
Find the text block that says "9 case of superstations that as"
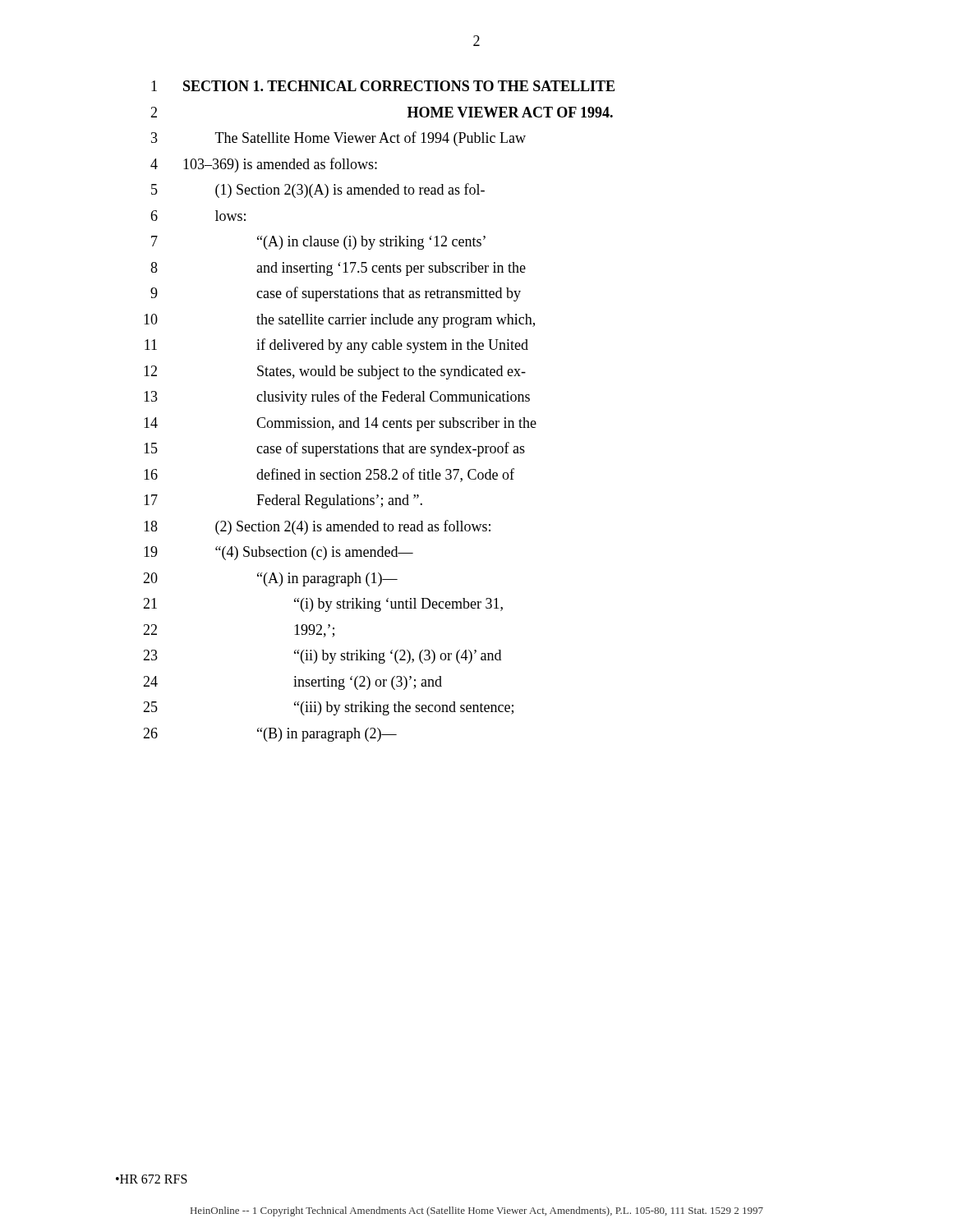(x=476, y=294)
